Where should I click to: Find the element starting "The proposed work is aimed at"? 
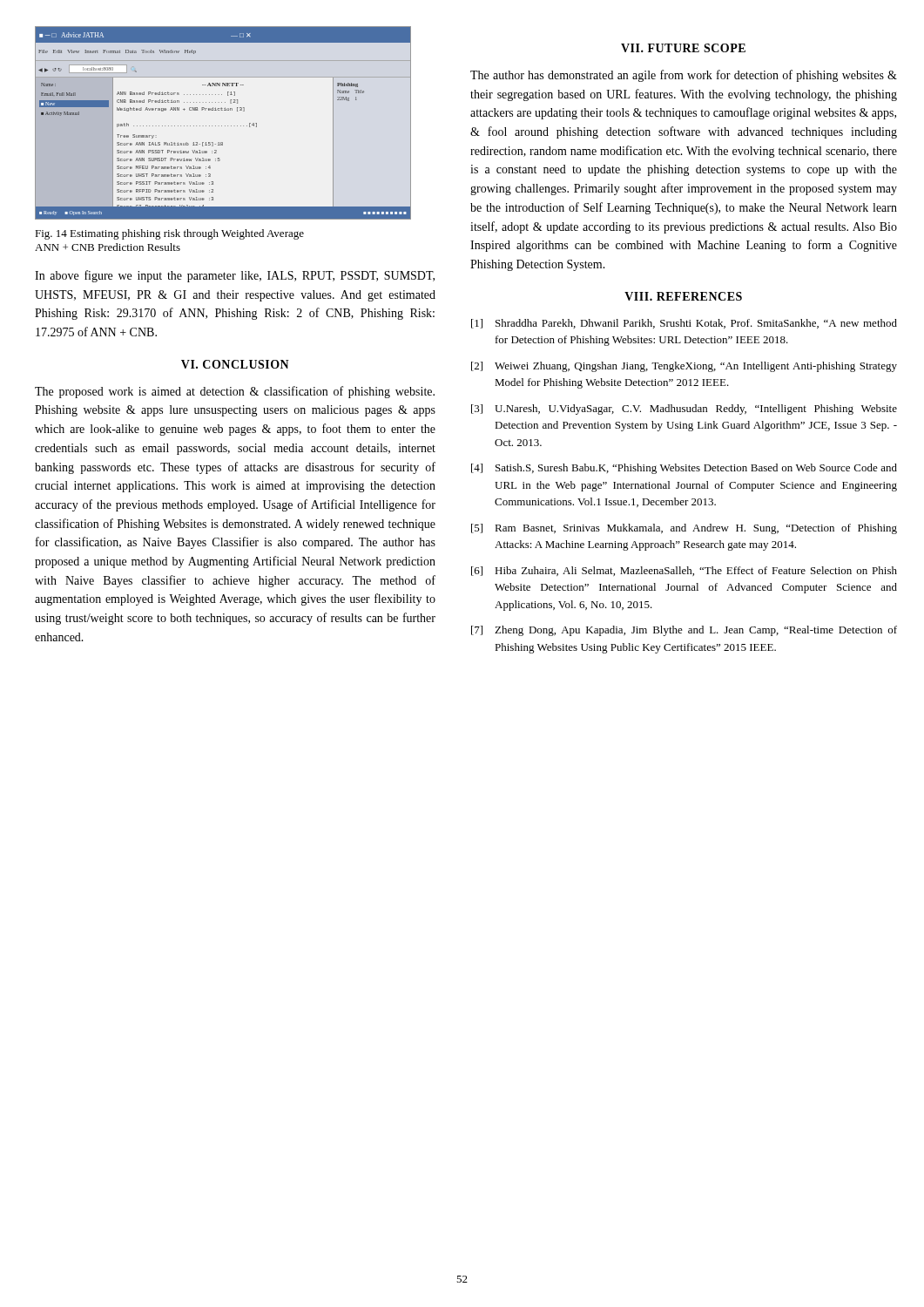click(235, 514)
